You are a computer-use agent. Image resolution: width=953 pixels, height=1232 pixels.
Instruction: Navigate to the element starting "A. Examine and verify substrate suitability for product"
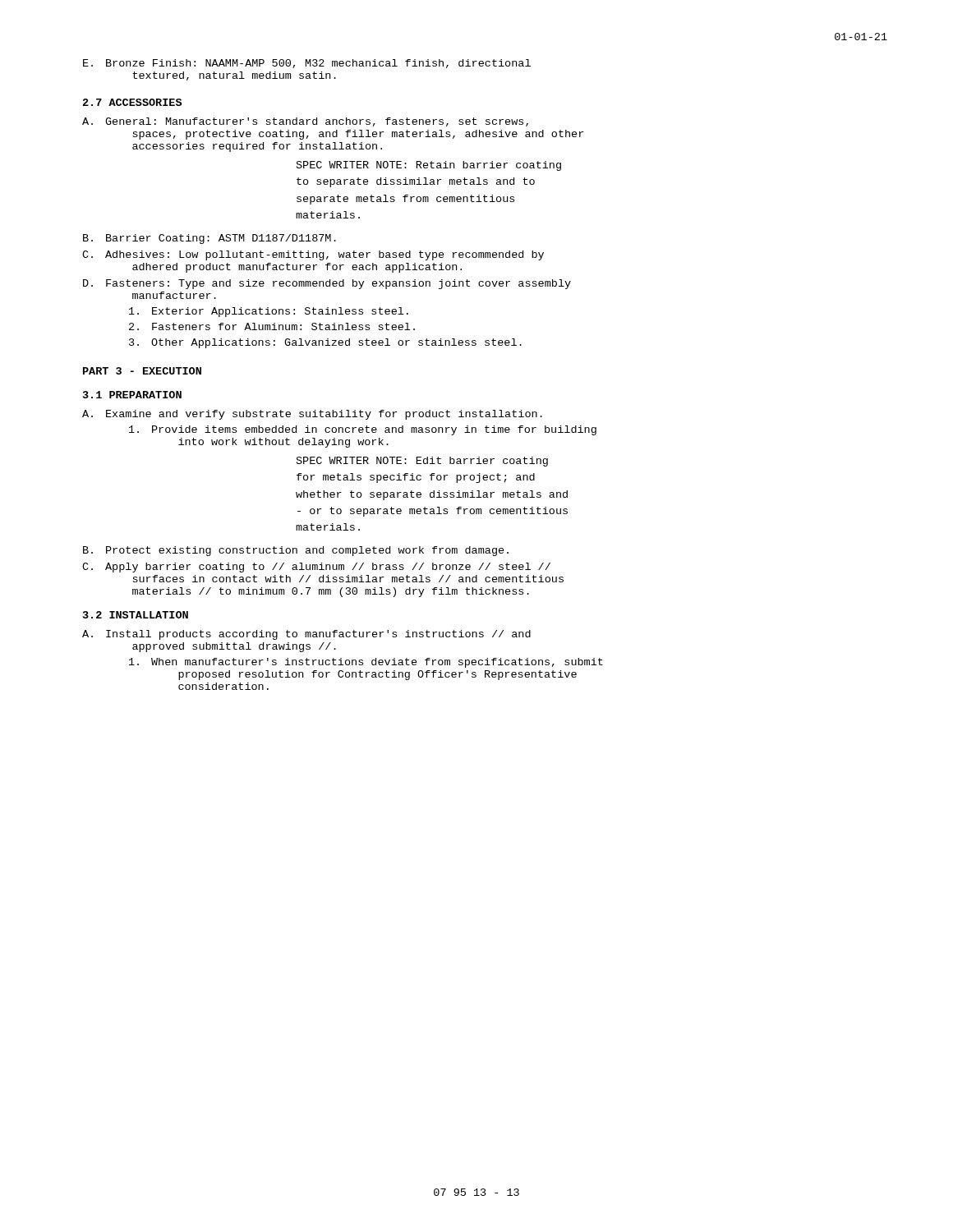point(313,414)
